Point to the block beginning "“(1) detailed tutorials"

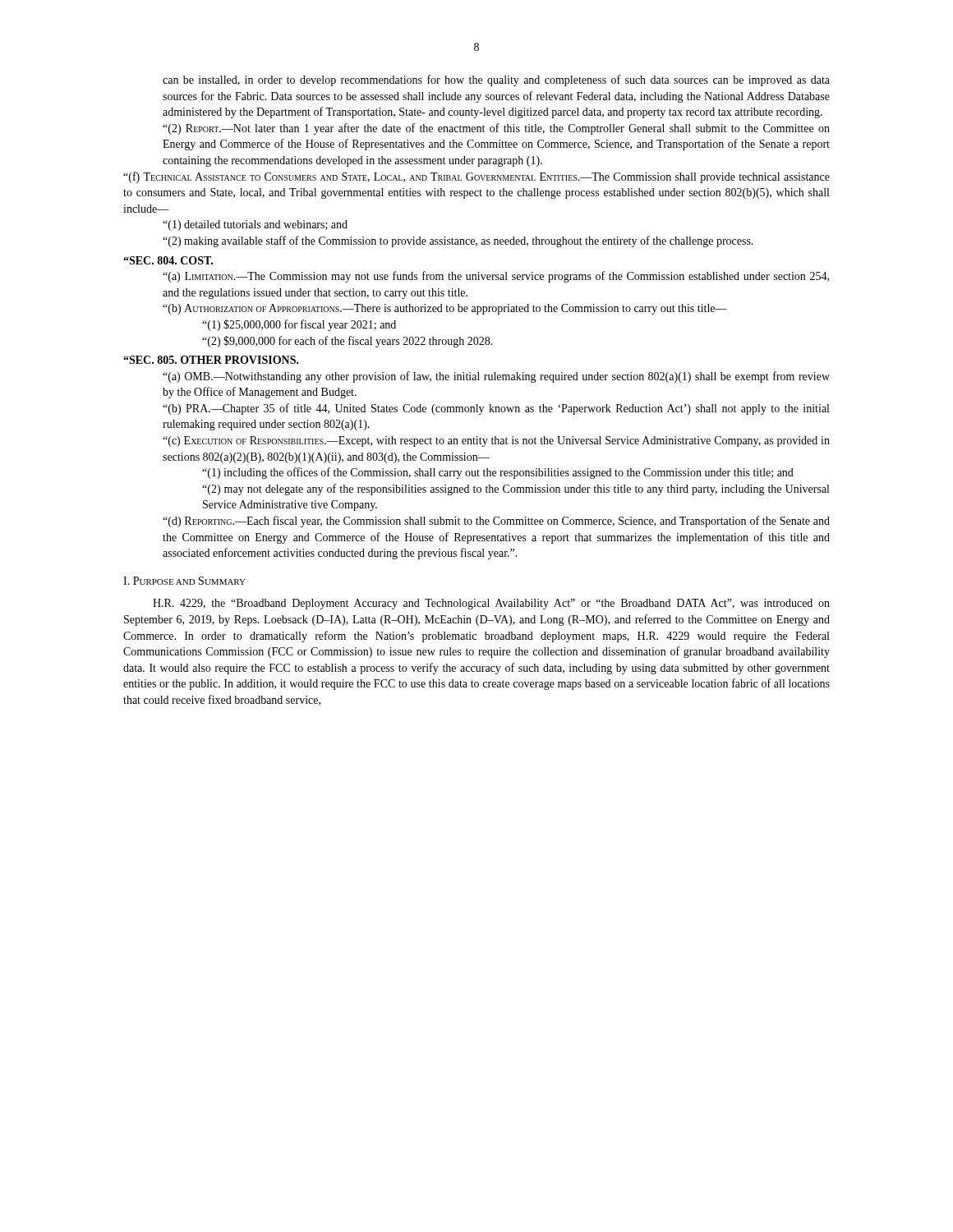[255, 225]
